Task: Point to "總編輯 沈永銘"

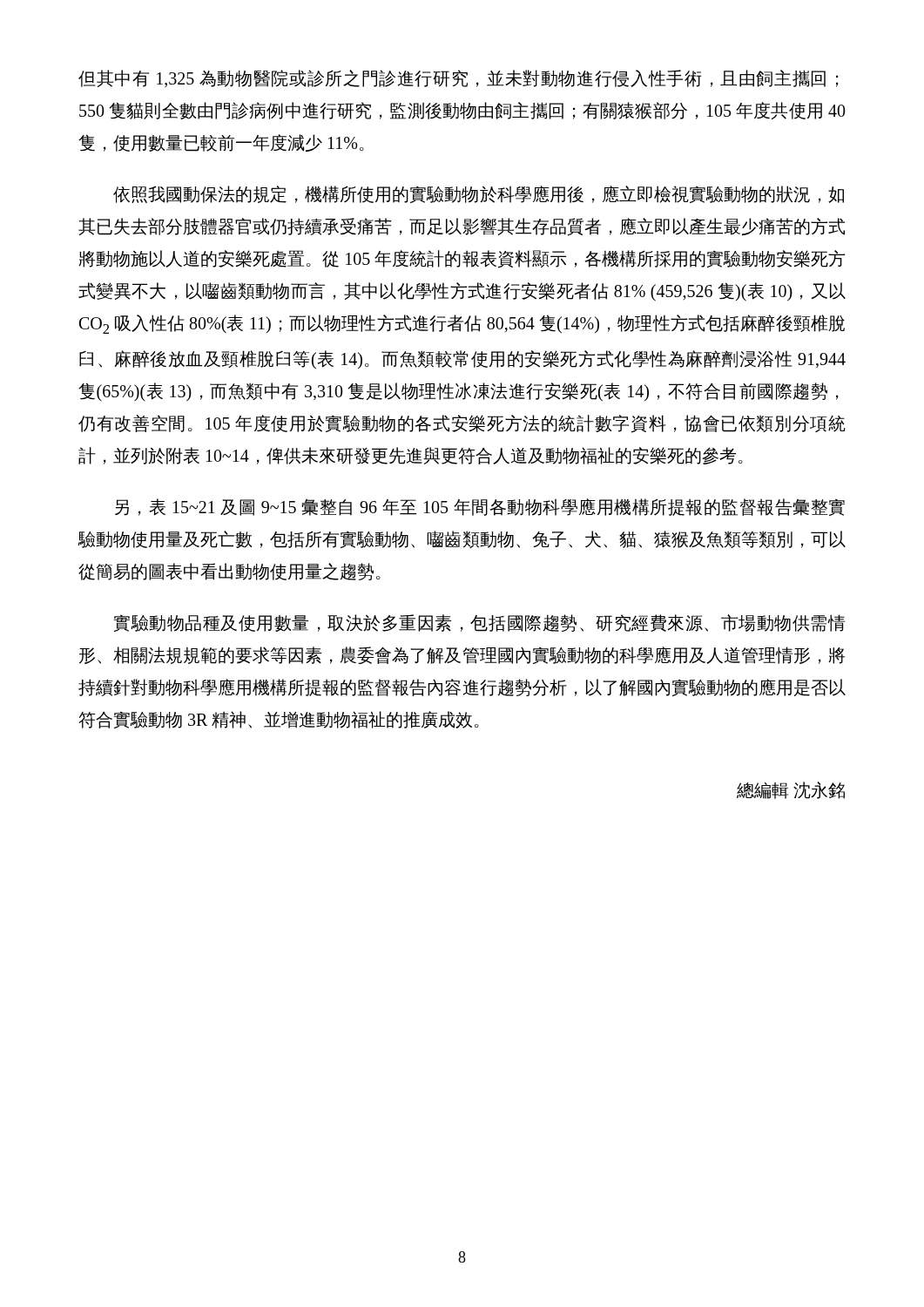Action: pos(791,790)
